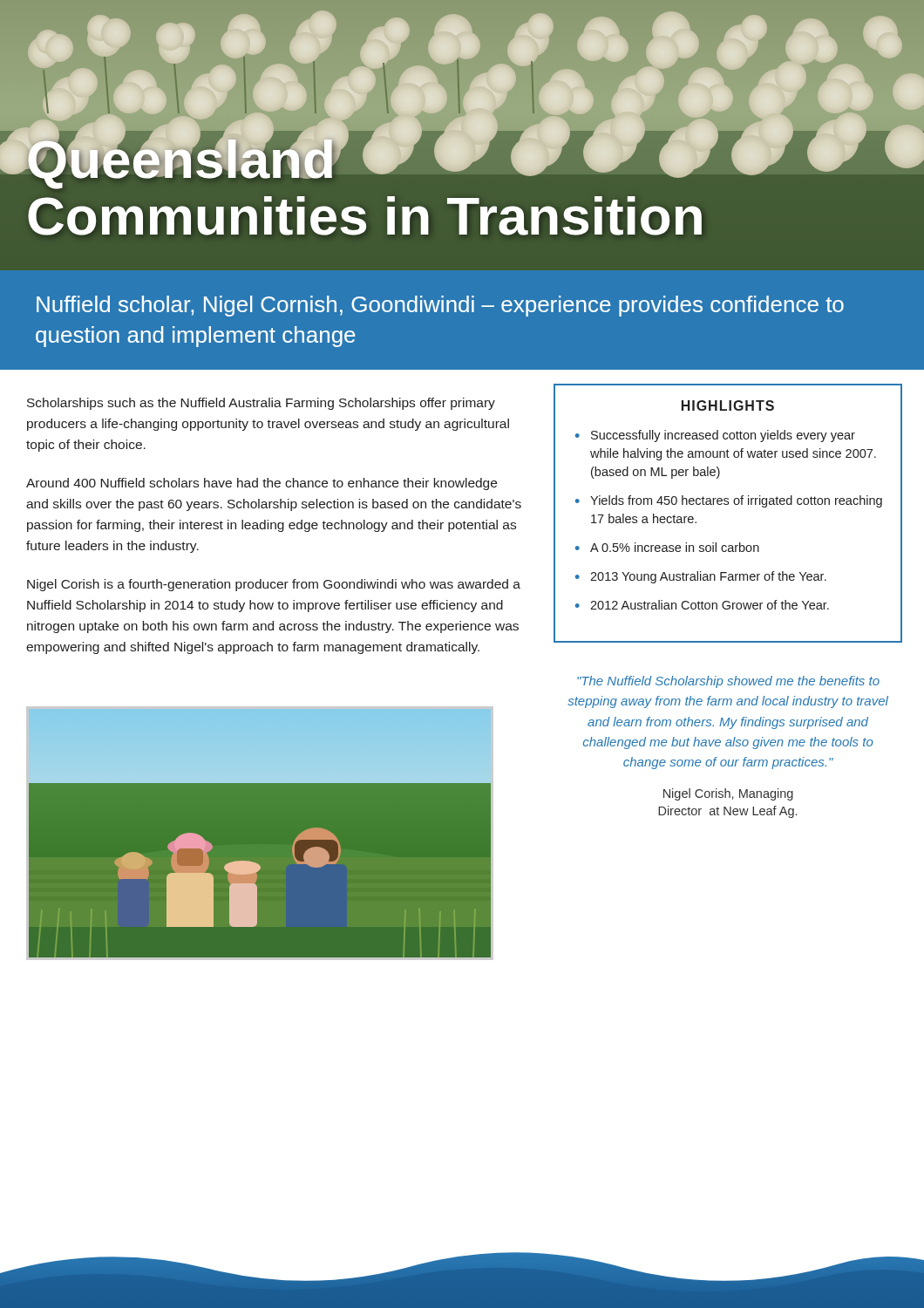Locate the block of text that opens with "Nigel Corish is a fourth-generation producer"
Viewport: 924px width, 1308px height.
273,615
